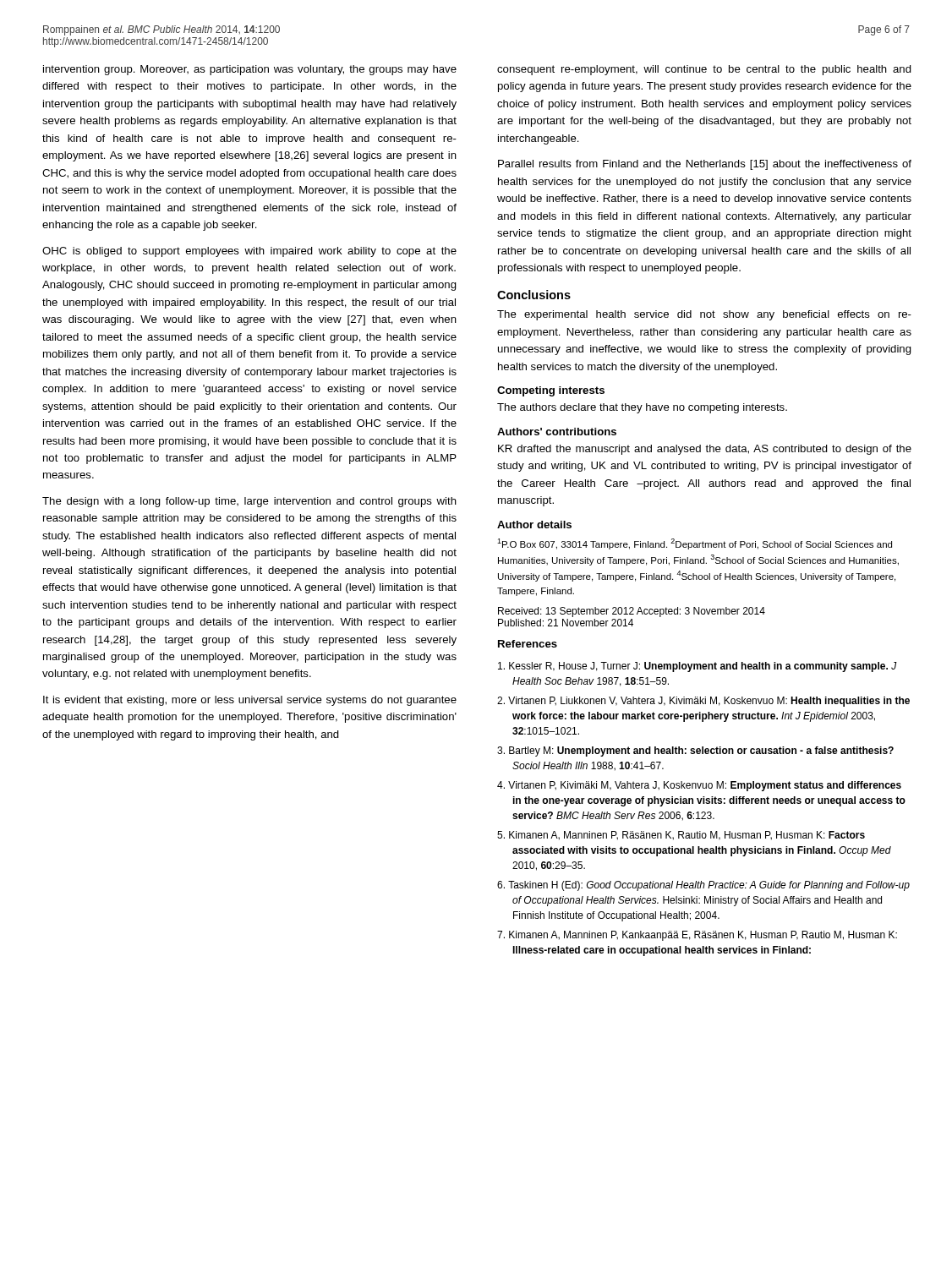Click on the region starting "Kessler R, House J, Turner J:"
Viewport: 952px width, 1268px height.
pyautogui.click(x=697, y=674)
